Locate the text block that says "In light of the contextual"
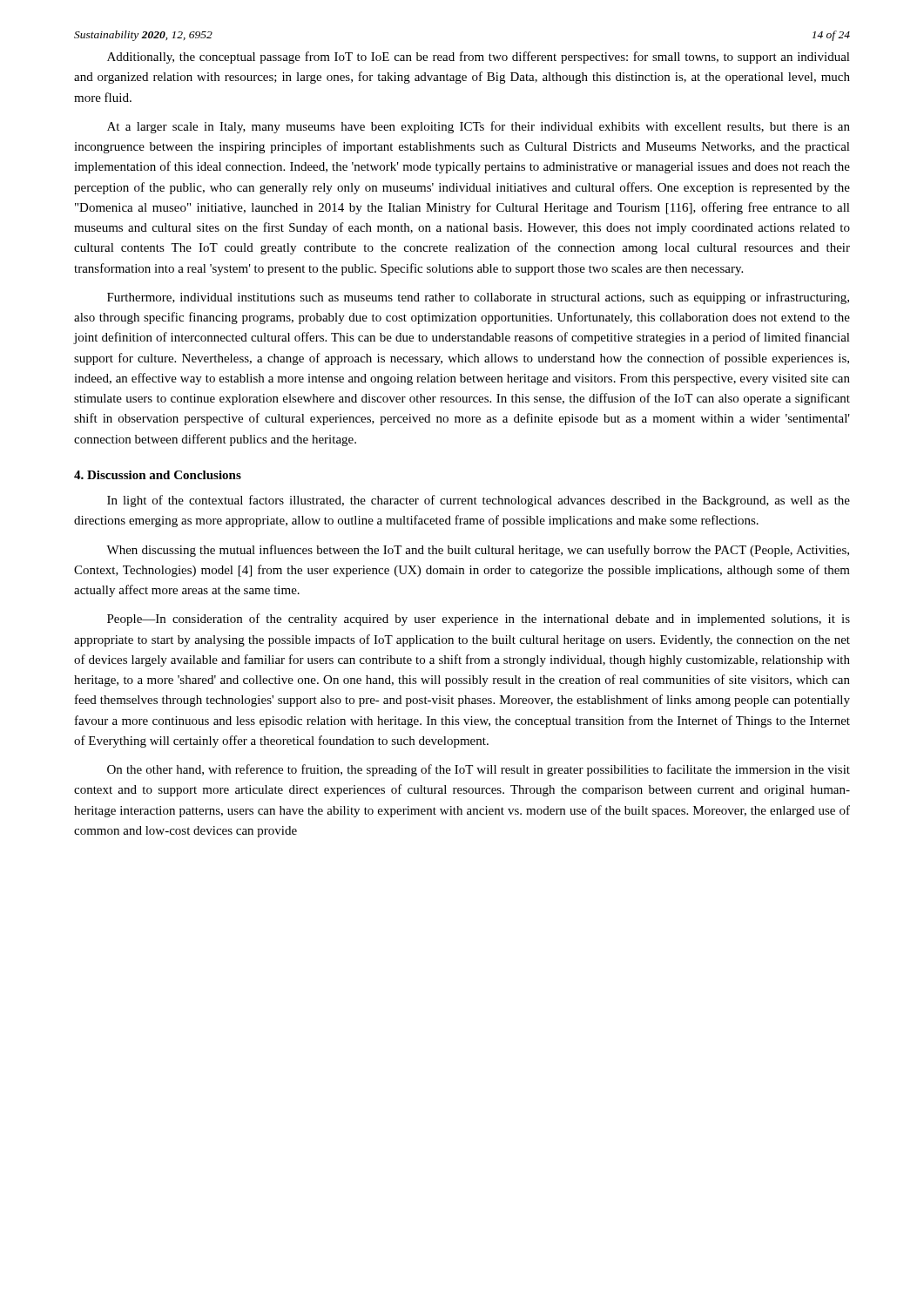The width and height of the screenshot is (924, 1307). (462, 511)
